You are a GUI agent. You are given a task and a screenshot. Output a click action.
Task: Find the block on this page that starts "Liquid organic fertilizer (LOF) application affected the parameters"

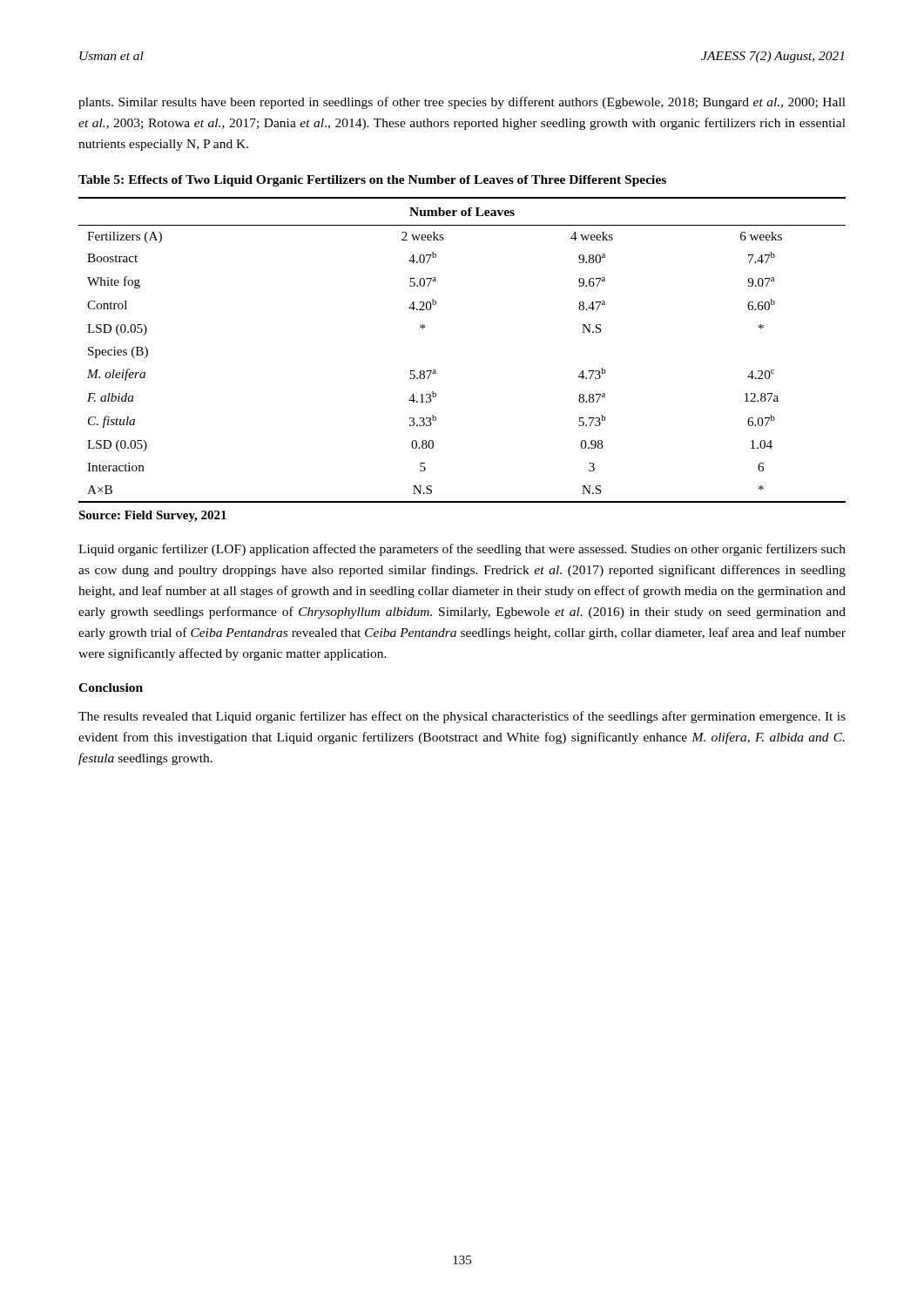click(x=462, y=601)
